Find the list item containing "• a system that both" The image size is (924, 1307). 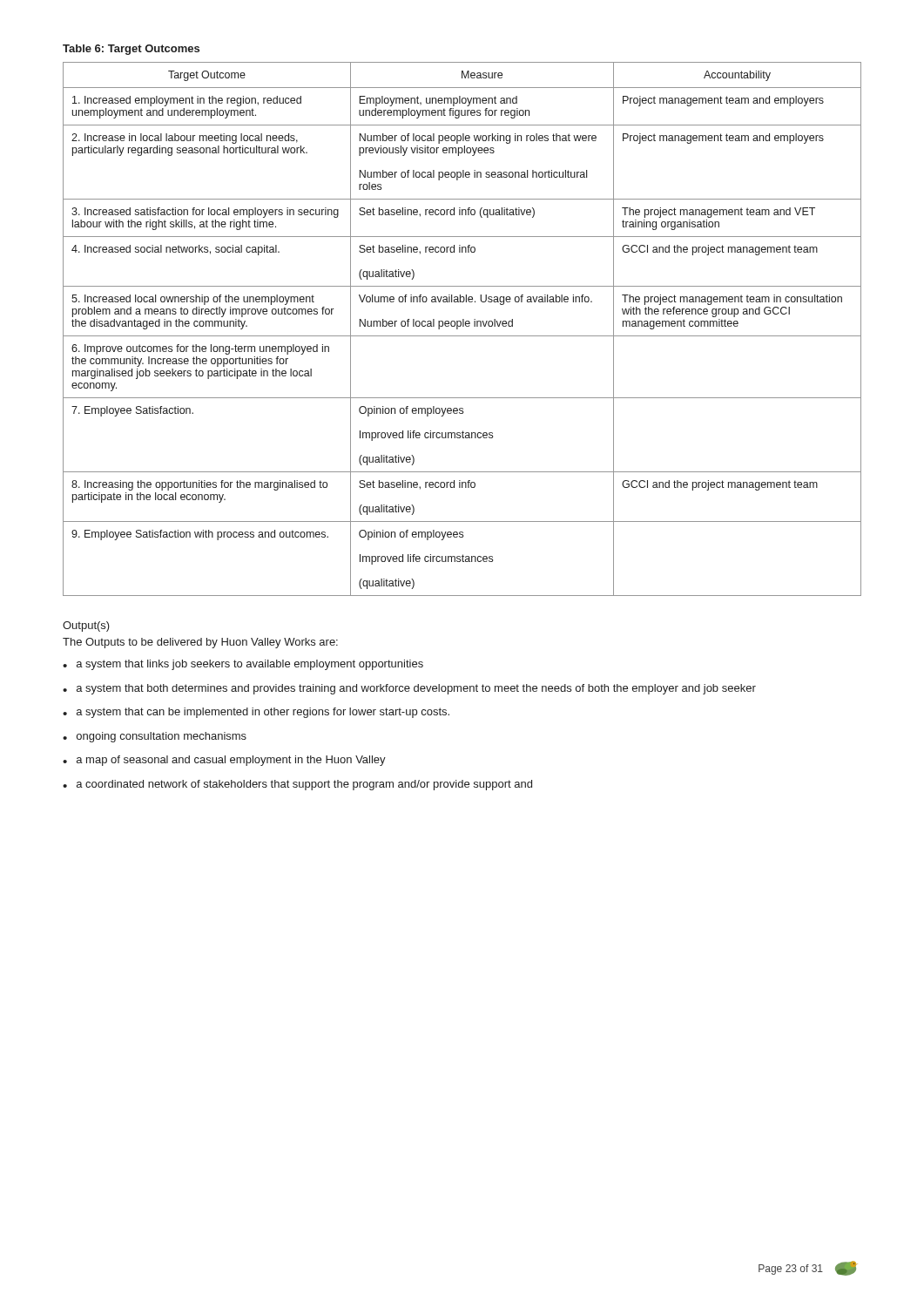(409, 689)
